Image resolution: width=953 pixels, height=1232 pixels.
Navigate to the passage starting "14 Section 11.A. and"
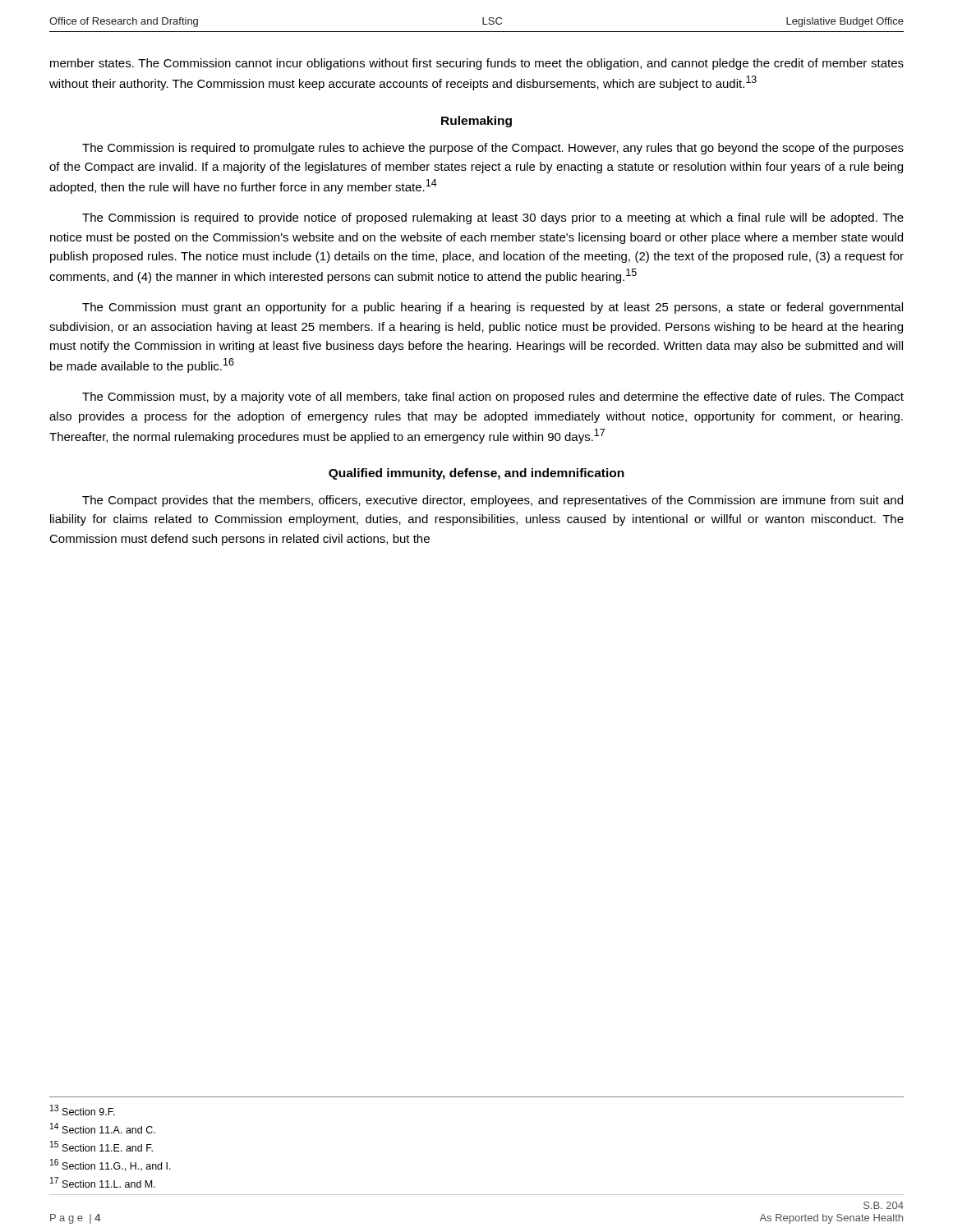pos(103,1129)
